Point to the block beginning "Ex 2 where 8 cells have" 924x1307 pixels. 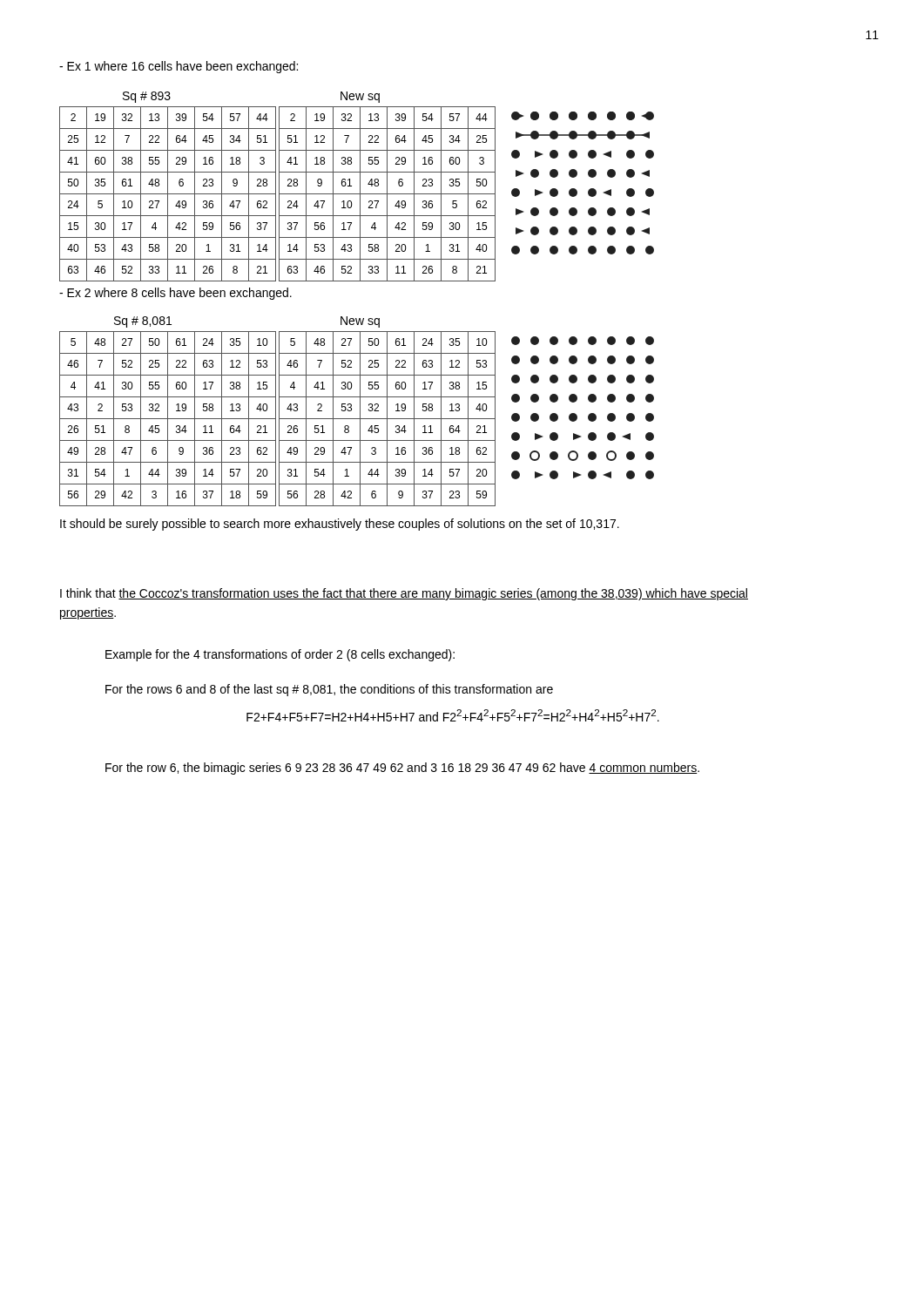pyautogui.click(x=176, y=293)
